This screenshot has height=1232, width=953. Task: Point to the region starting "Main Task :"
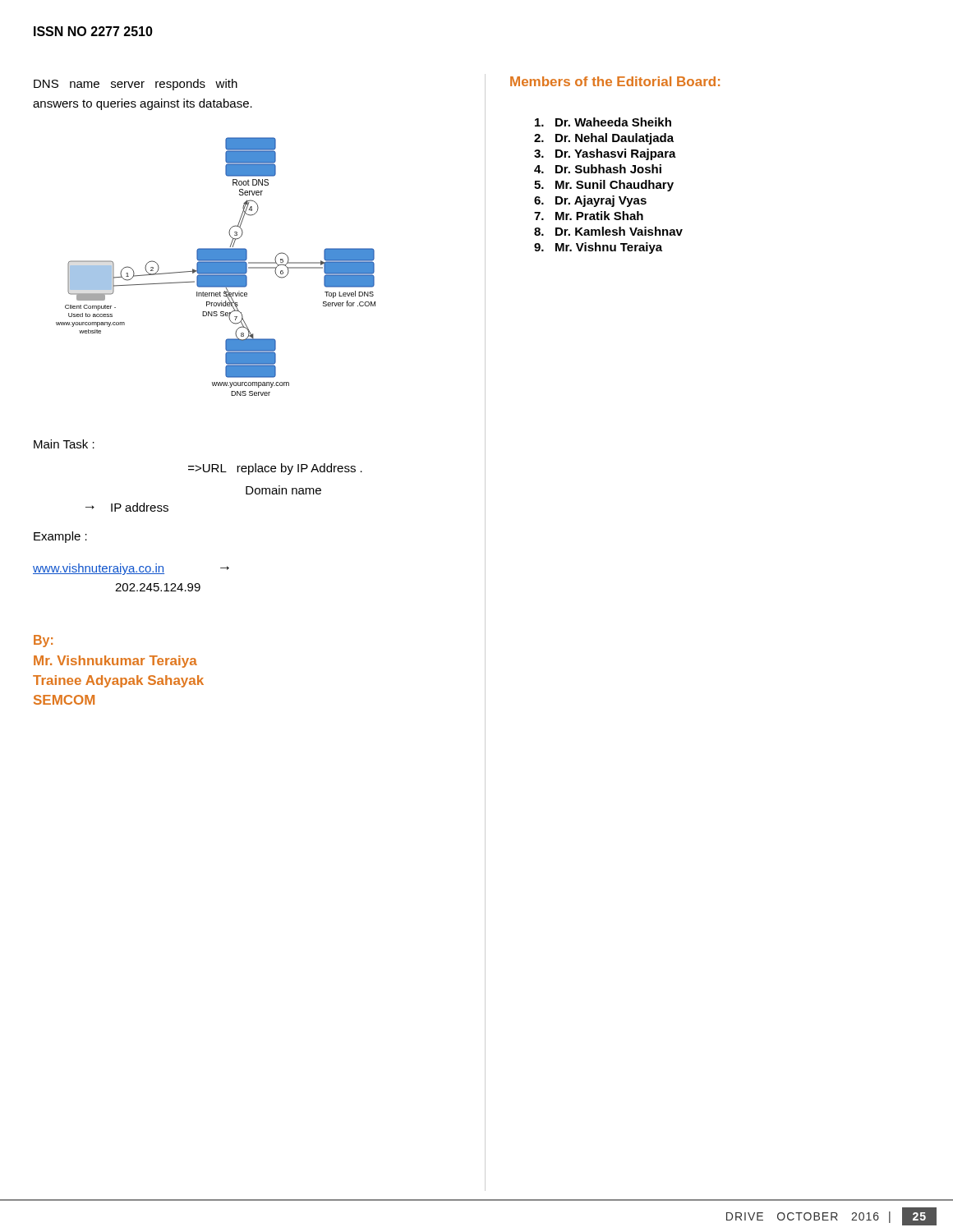(x=64, y=444)
